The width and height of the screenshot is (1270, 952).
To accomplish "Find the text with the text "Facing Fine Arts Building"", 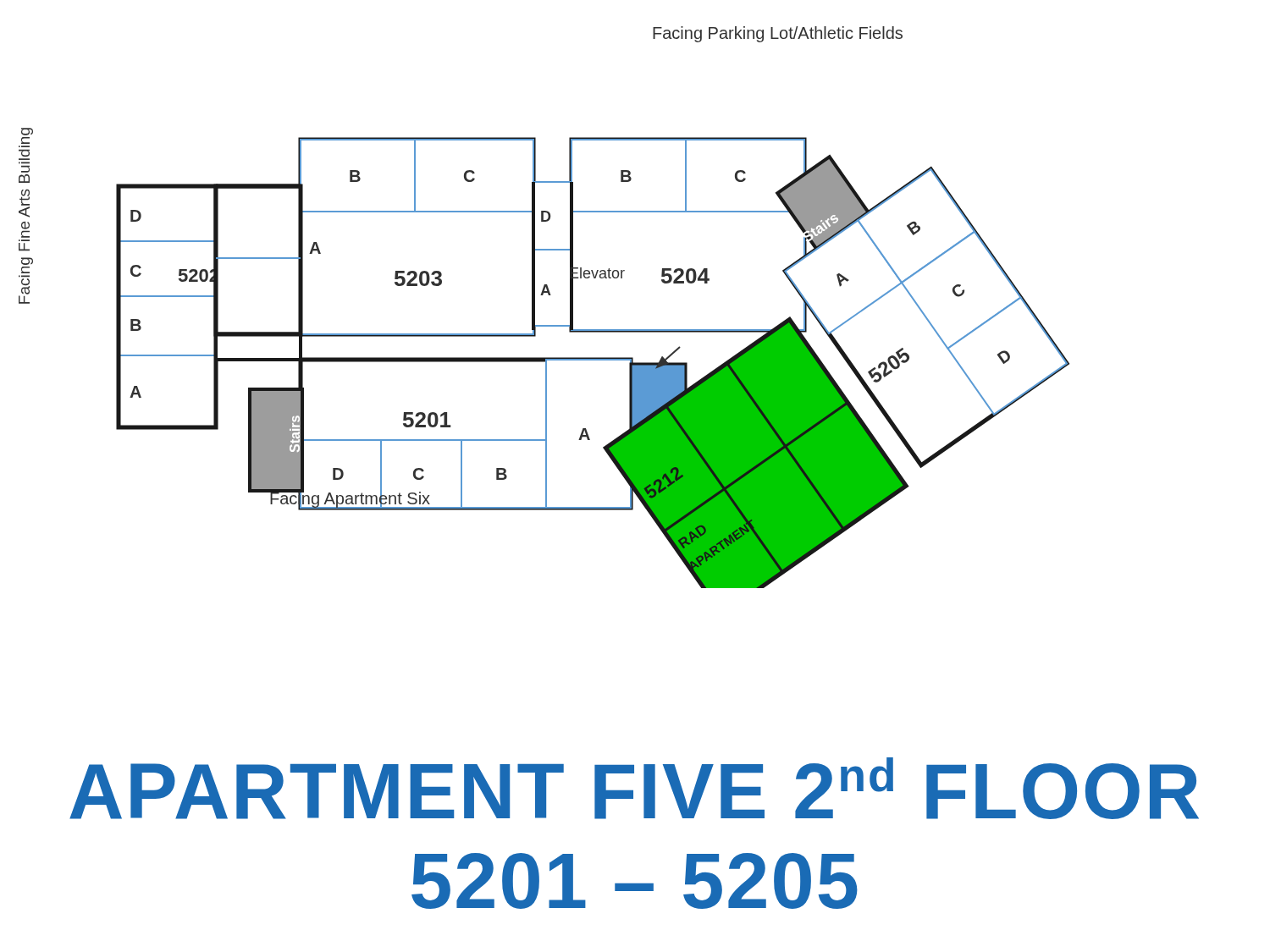I will click(x=24, y=216).
